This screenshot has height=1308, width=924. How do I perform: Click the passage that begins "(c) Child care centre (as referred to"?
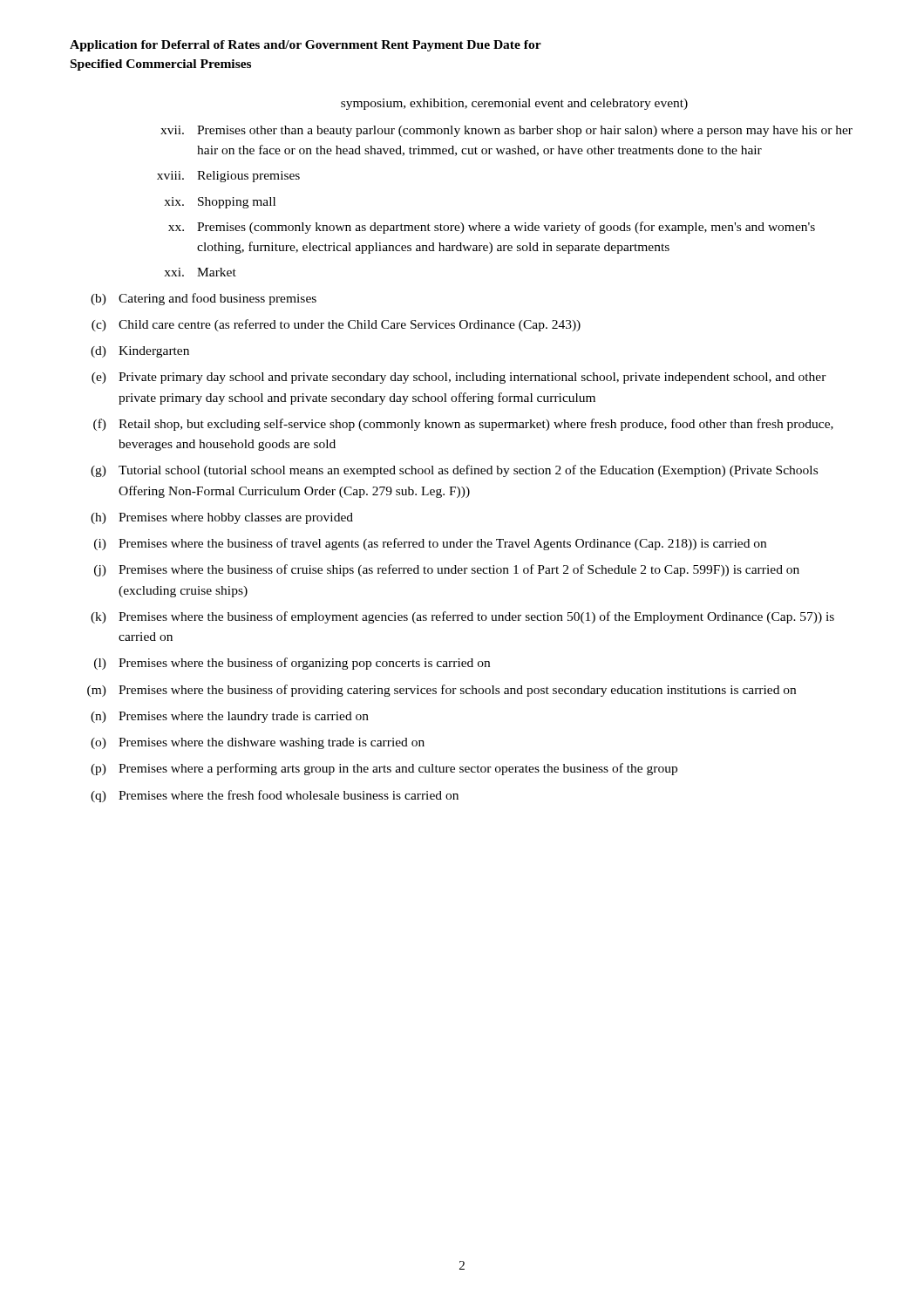462,324
